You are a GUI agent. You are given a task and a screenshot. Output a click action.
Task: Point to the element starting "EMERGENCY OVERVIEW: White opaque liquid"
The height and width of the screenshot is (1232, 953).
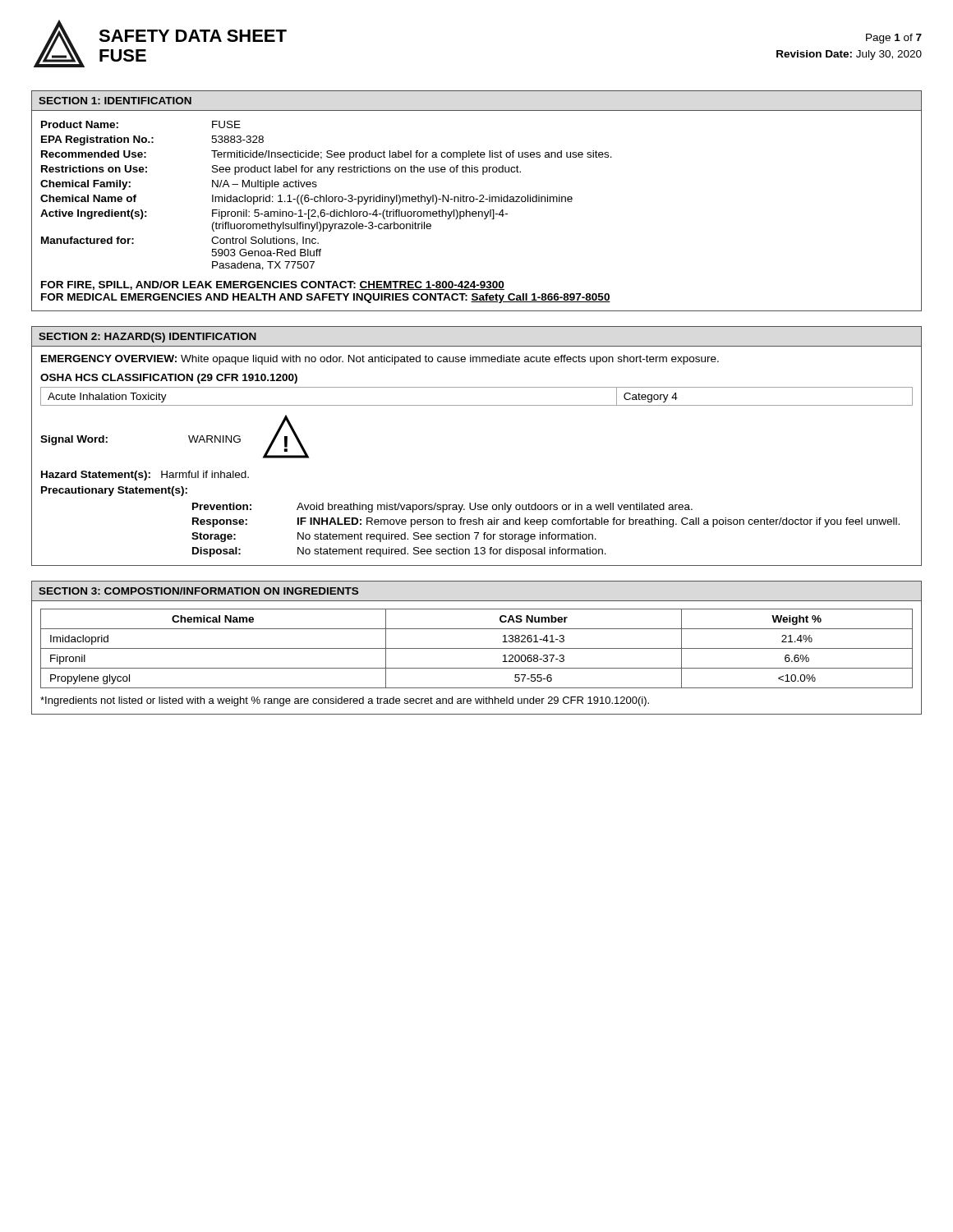[380, 359]
